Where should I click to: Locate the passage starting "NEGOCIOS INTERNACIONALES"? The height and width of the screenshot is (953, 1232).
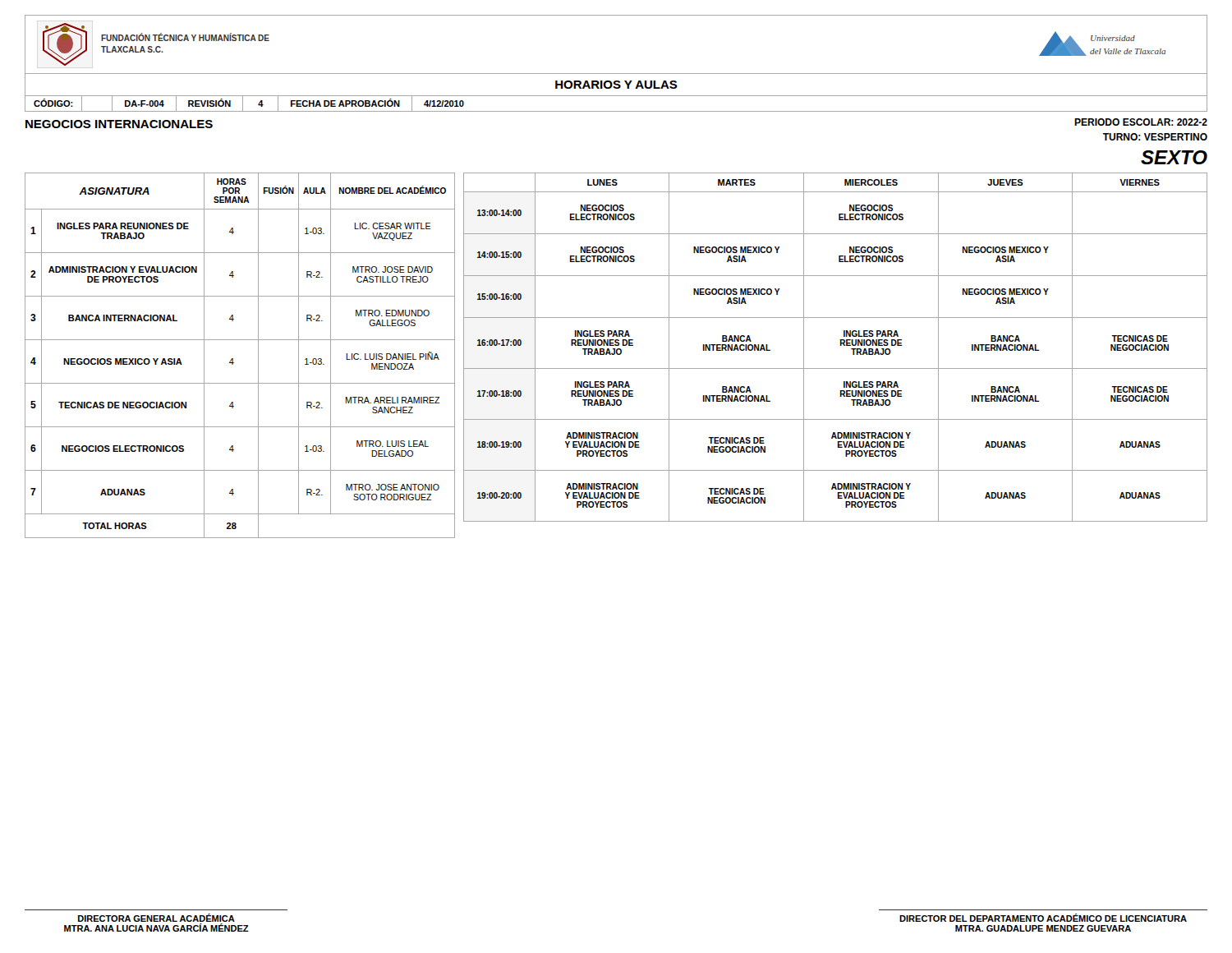(x=119, y=124)
